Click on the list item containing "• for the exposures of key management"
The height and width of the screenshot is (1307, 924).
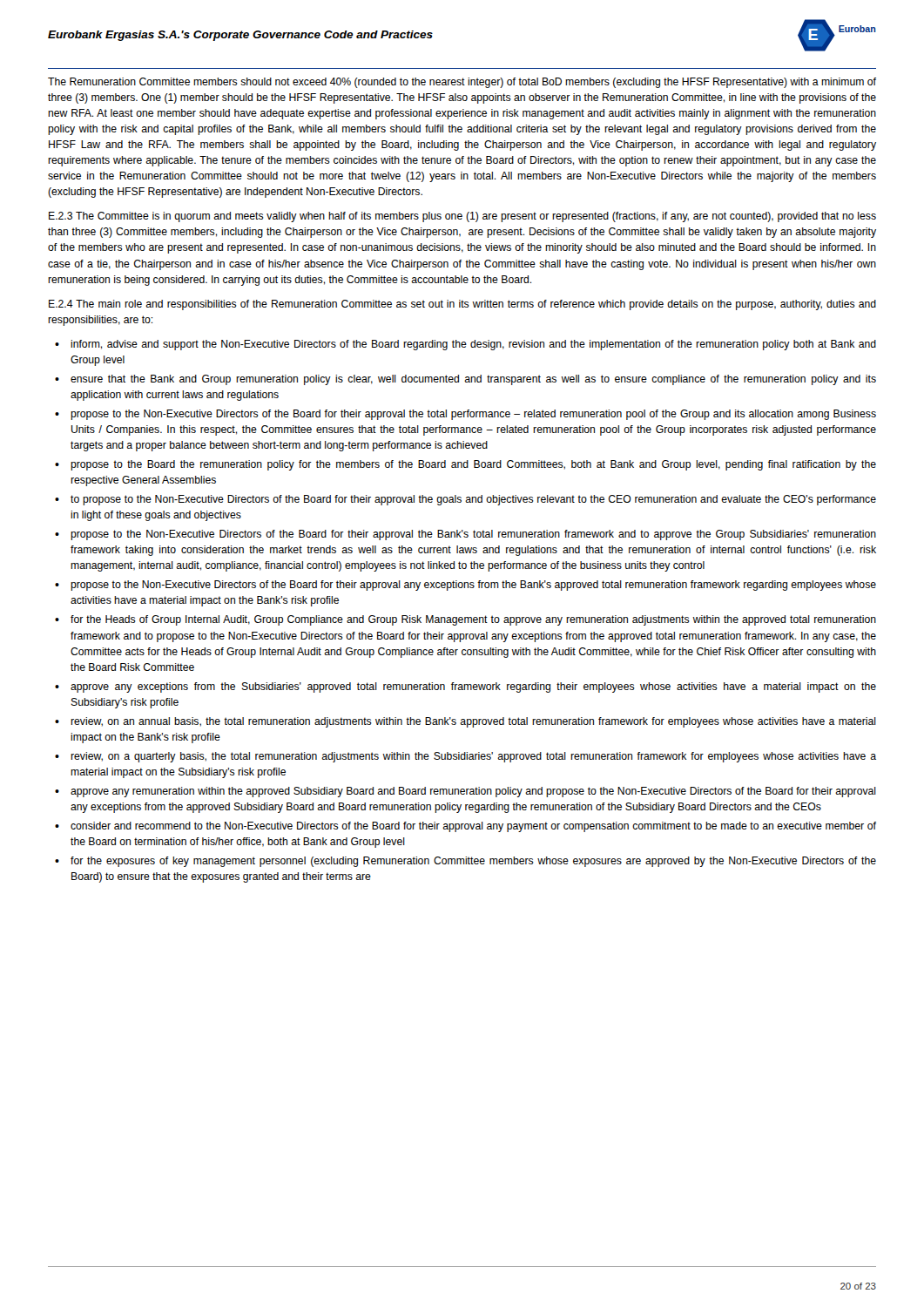(466, 869)
